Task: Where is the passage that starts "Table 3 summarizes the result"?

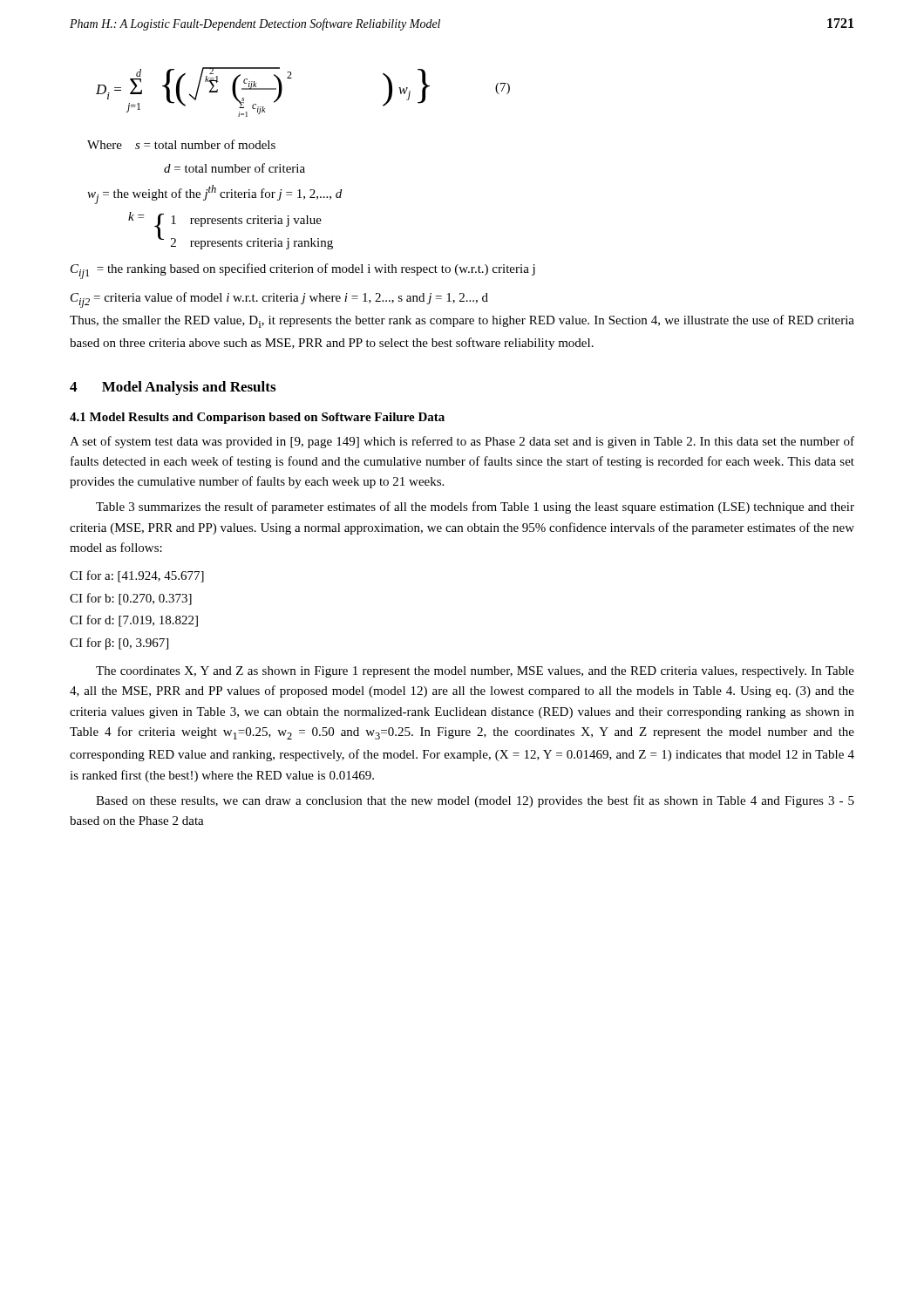Action: tap(462, 527)
